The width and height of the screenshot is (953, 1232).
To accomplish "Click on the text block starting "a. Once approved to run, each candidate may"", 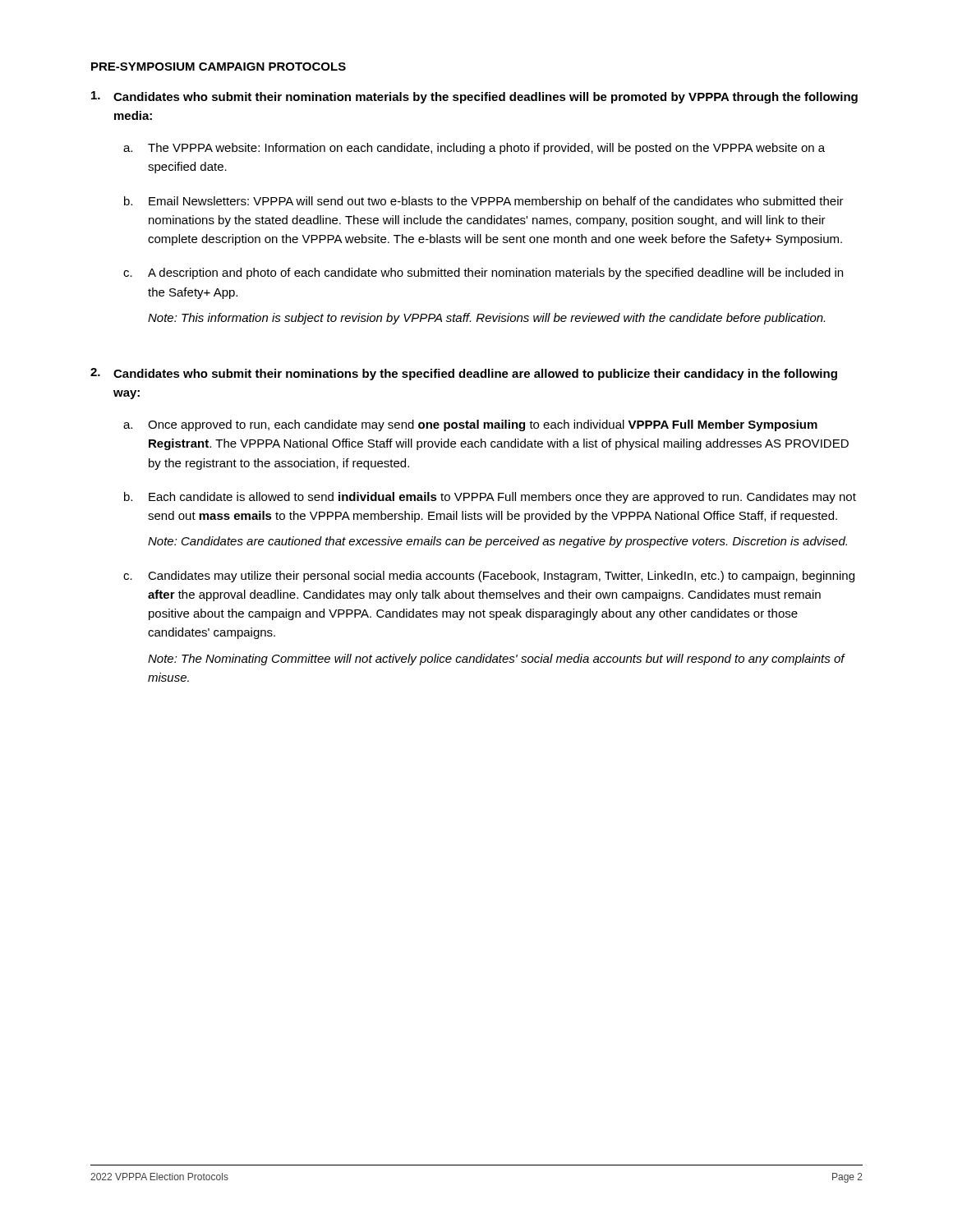I will (493, 443).
